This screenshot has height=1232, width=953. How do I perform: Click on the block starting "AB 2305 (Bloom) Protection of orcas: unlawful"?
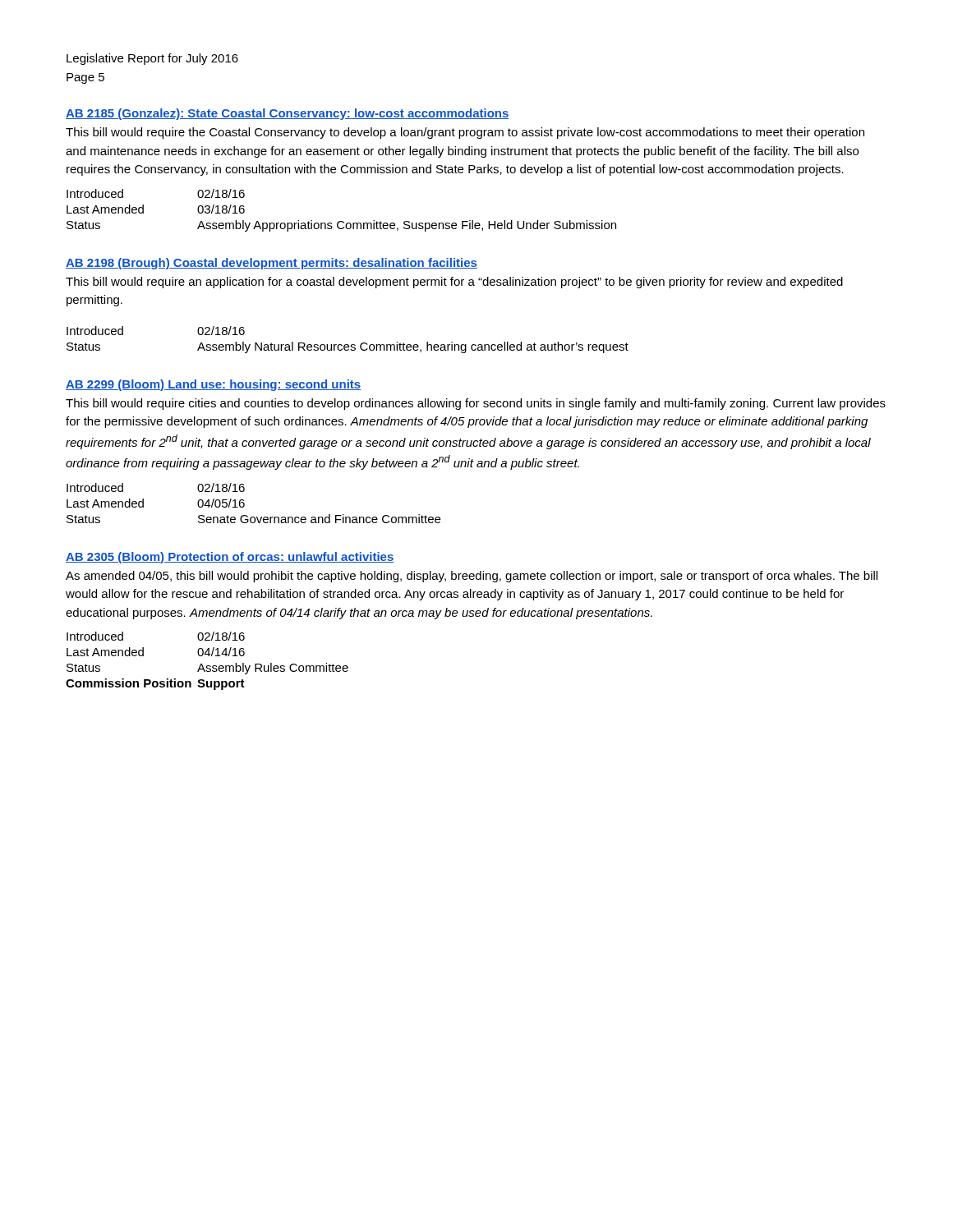(x=230, y=556)
